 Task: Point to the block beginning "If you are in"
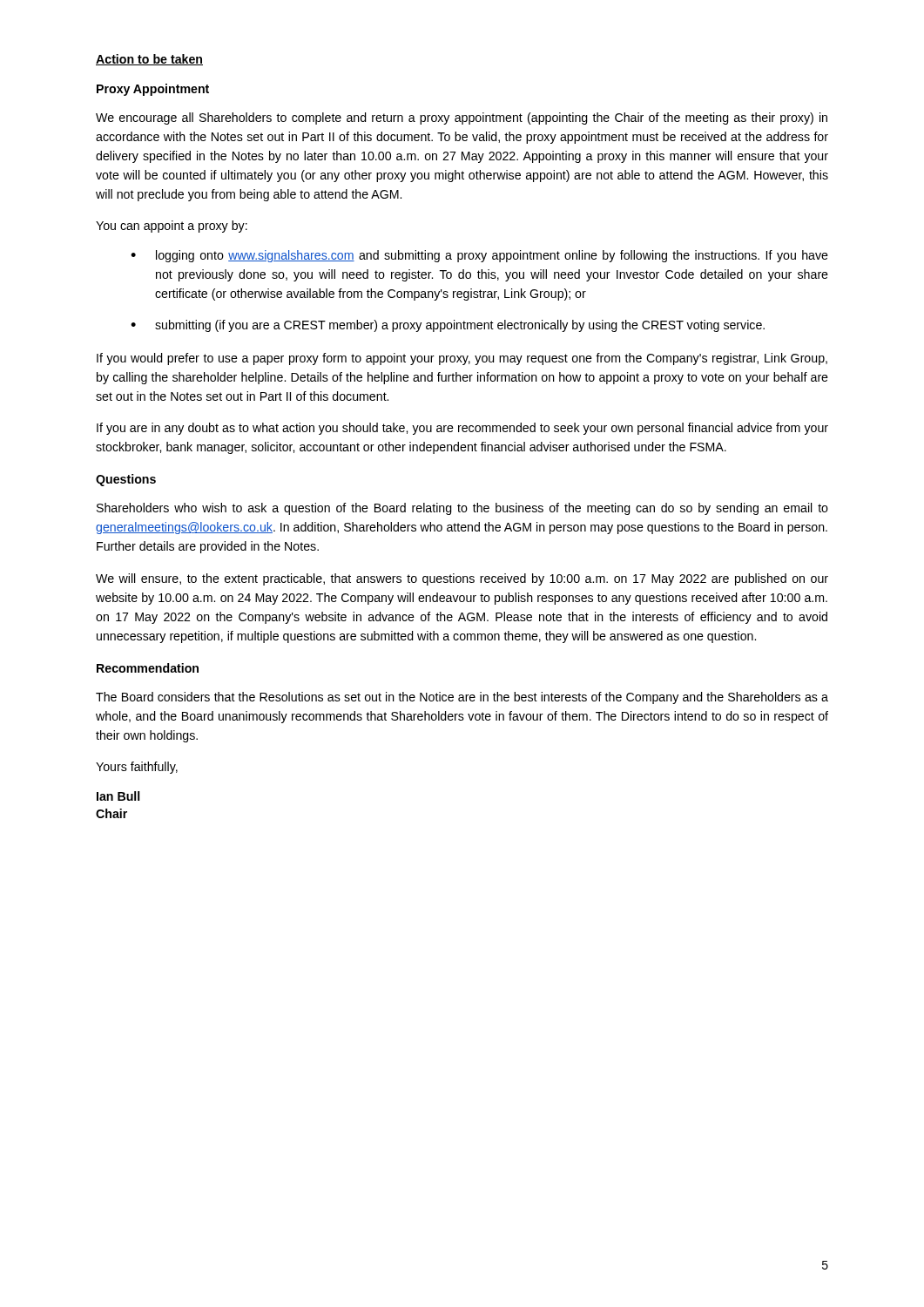pos(462,438)
